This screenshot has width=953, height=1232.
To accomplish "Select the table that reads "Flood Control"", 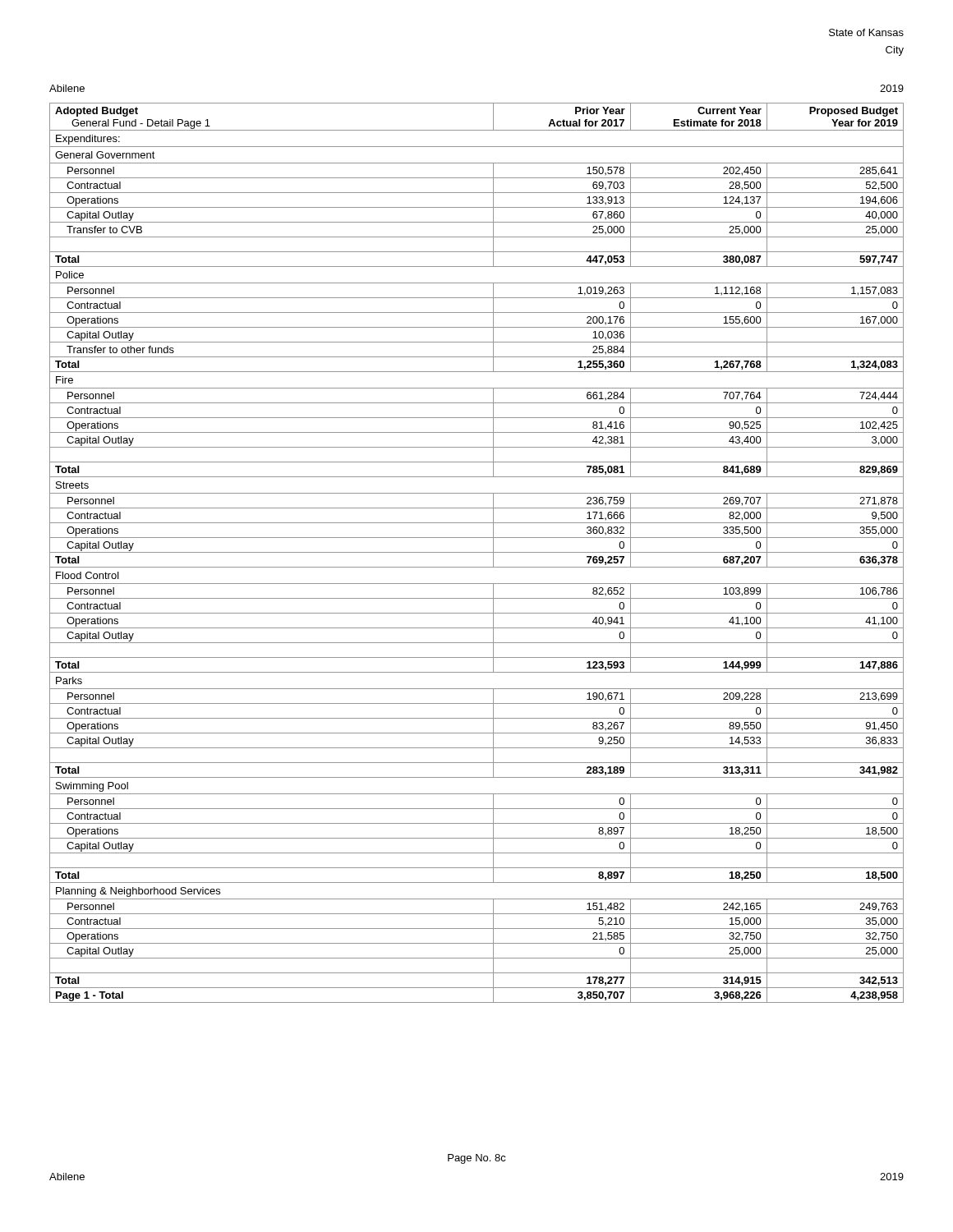I will click(476, 553).
